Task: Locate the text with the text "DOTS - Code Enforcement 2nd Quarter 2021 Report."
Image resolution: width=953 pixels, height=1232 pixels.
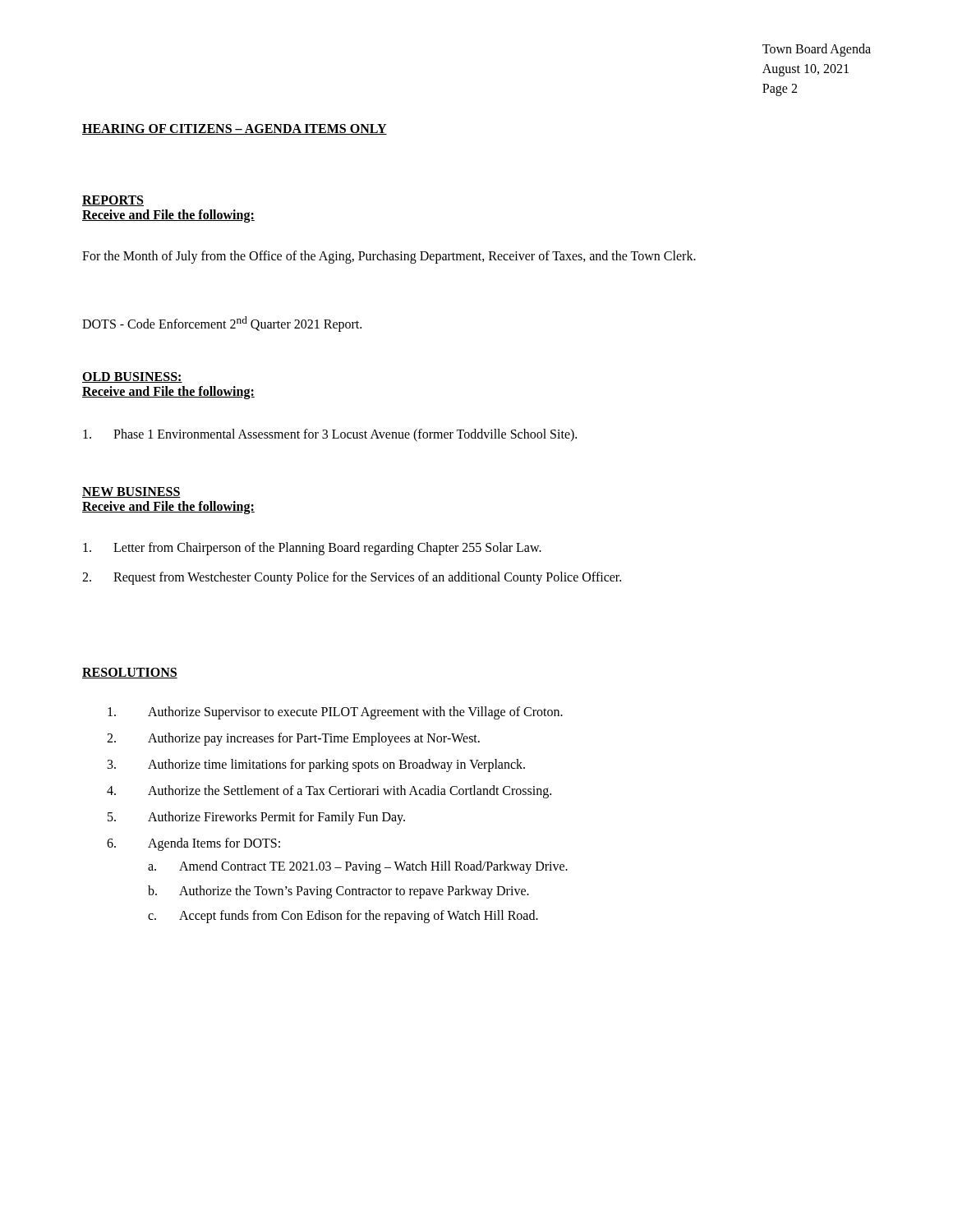Action: [x=222, y=323]
